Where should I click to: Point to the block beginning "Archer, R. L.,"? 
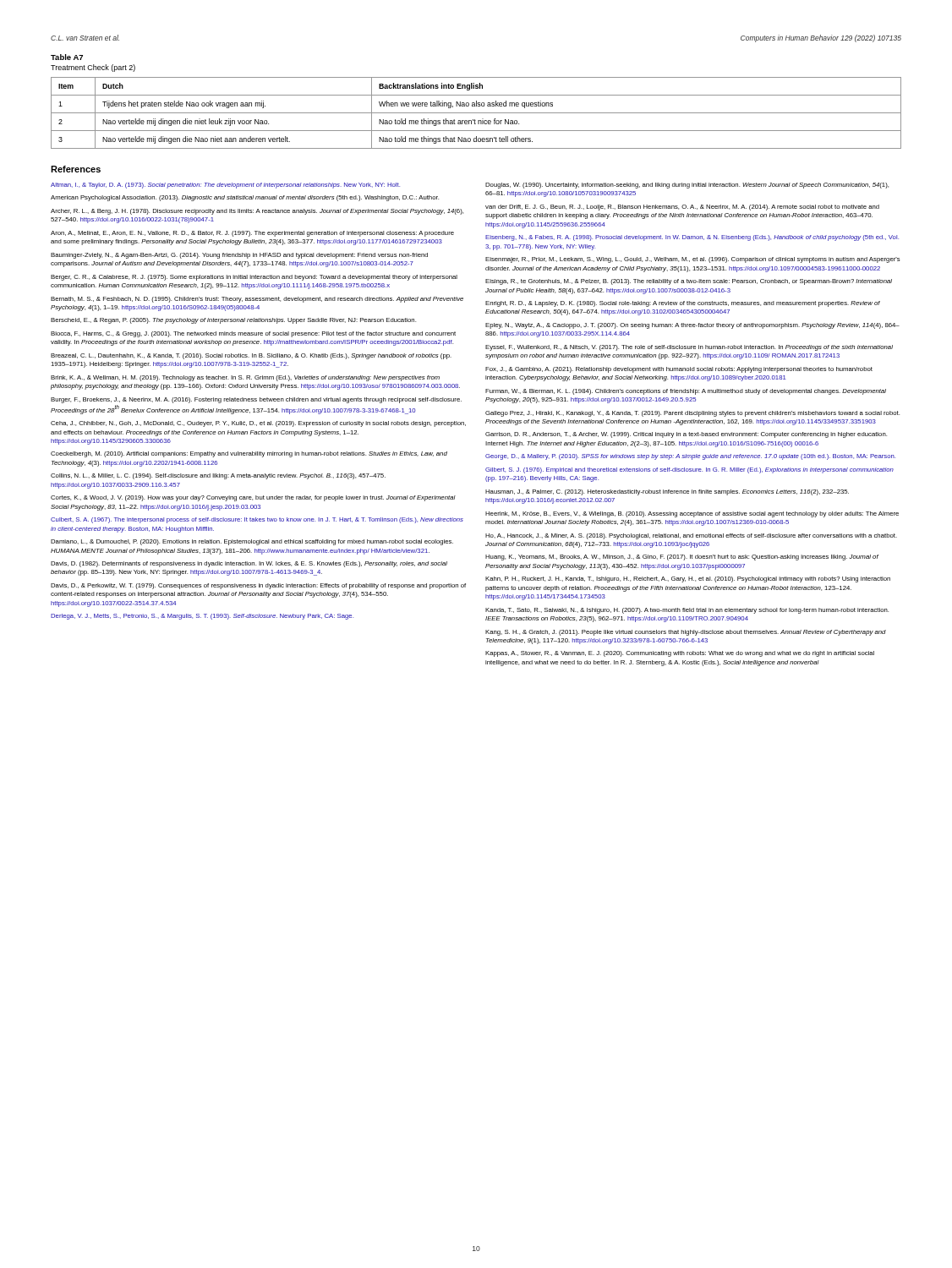point(257,215)
